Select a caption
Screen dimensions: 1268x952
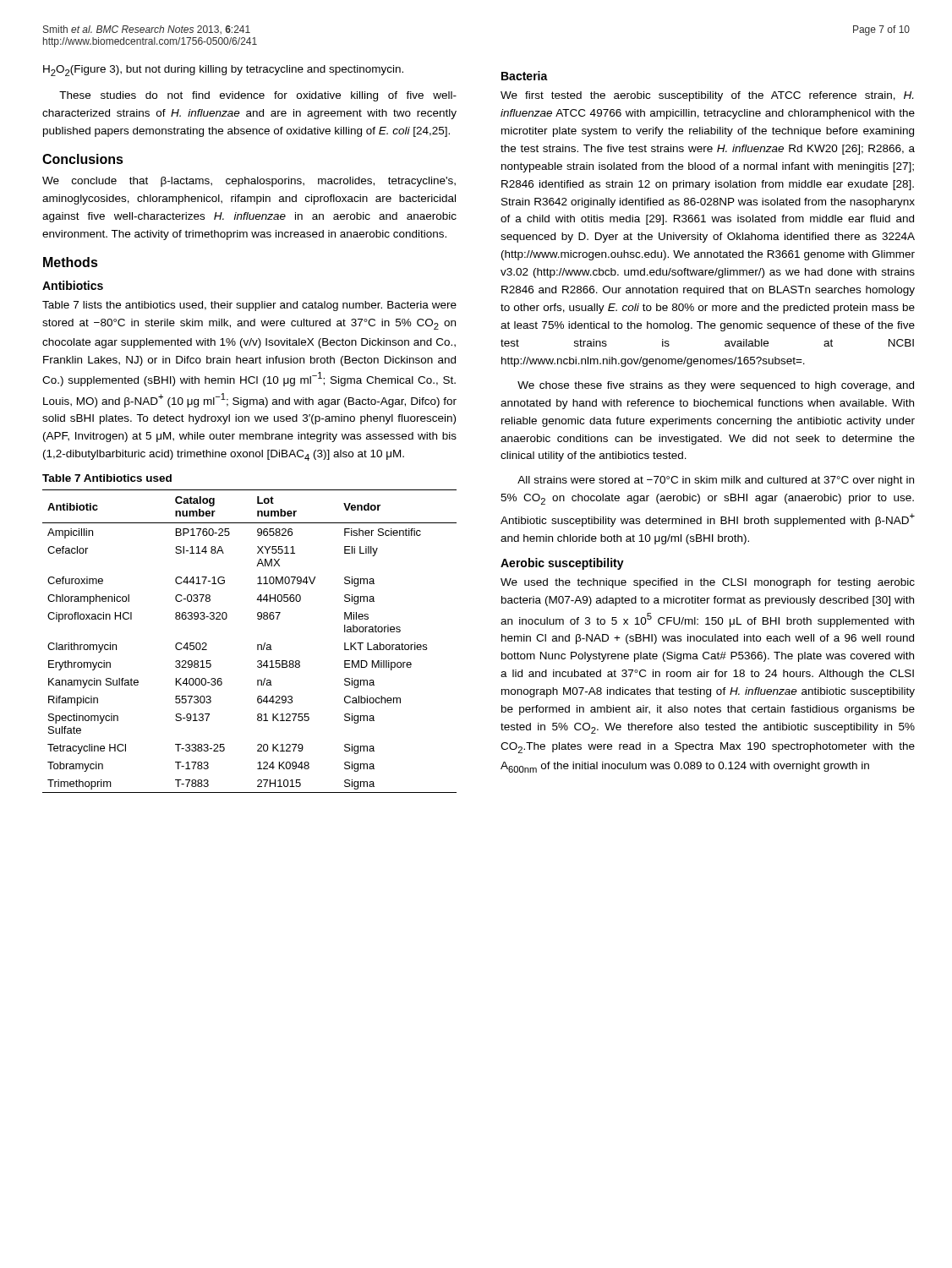pyautogui.click(x=107, y=478)
